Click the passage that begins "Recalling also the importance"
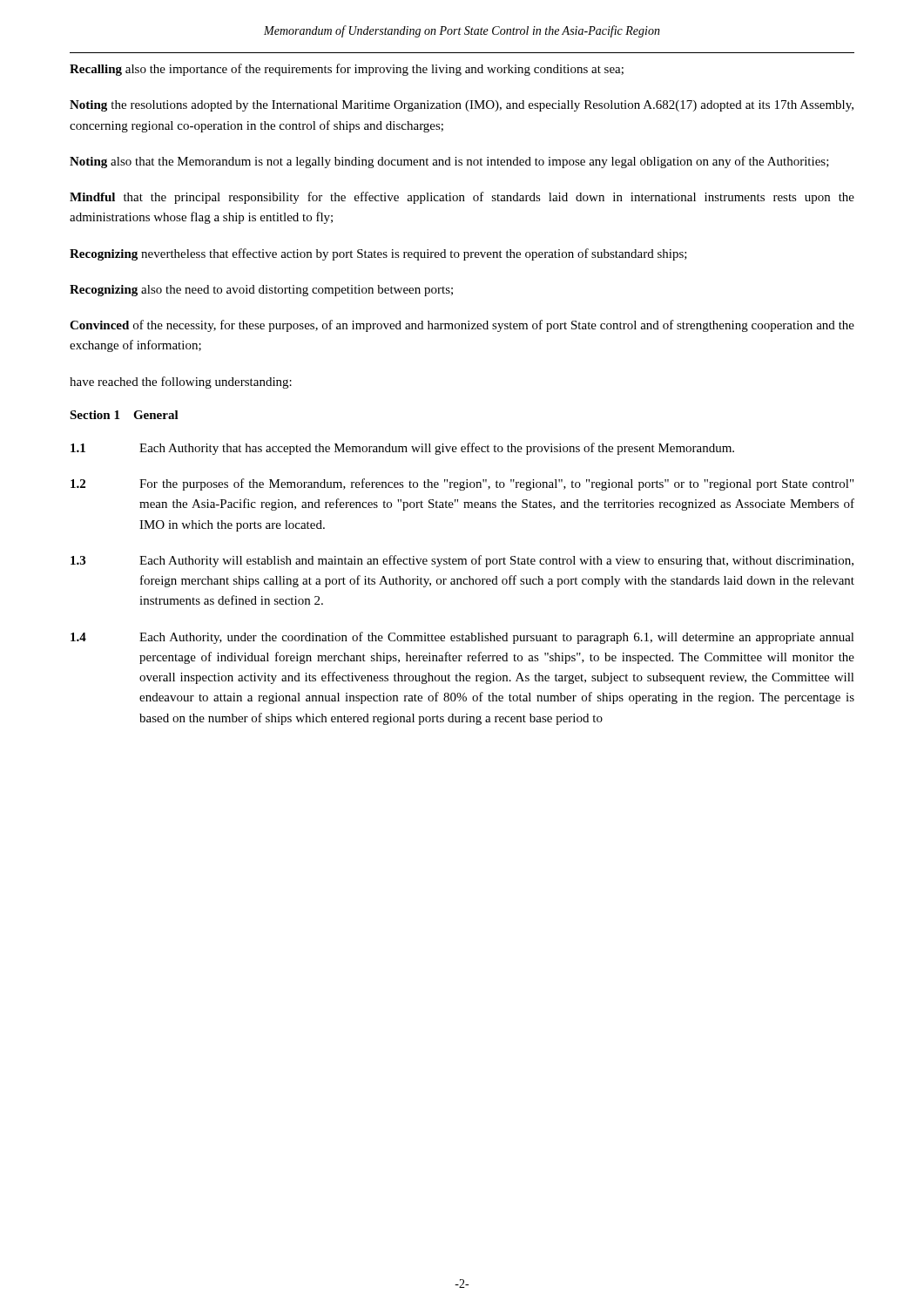 (347, 69)
